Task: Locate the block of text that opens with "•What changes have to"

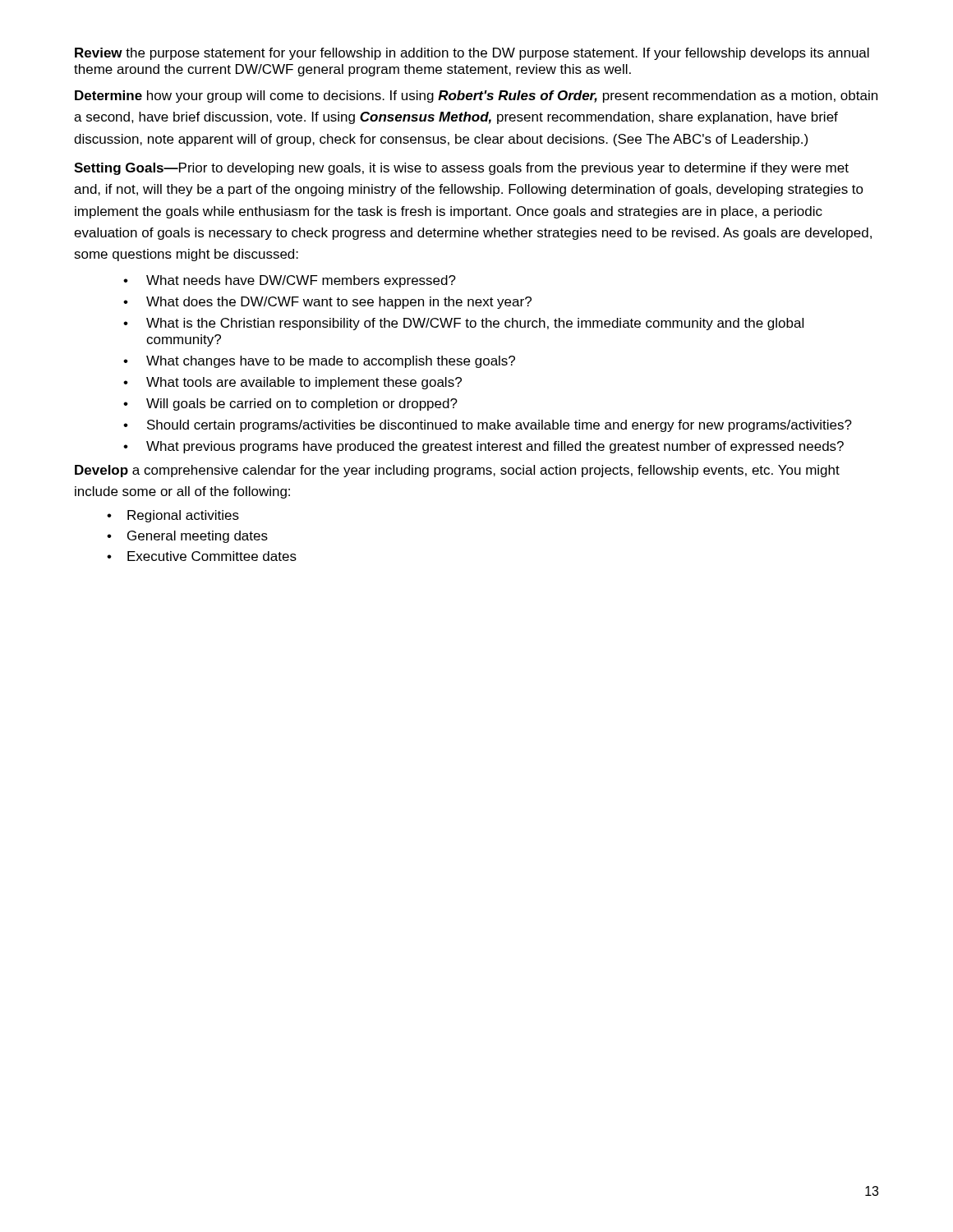Action: click(x=319, y=361)
